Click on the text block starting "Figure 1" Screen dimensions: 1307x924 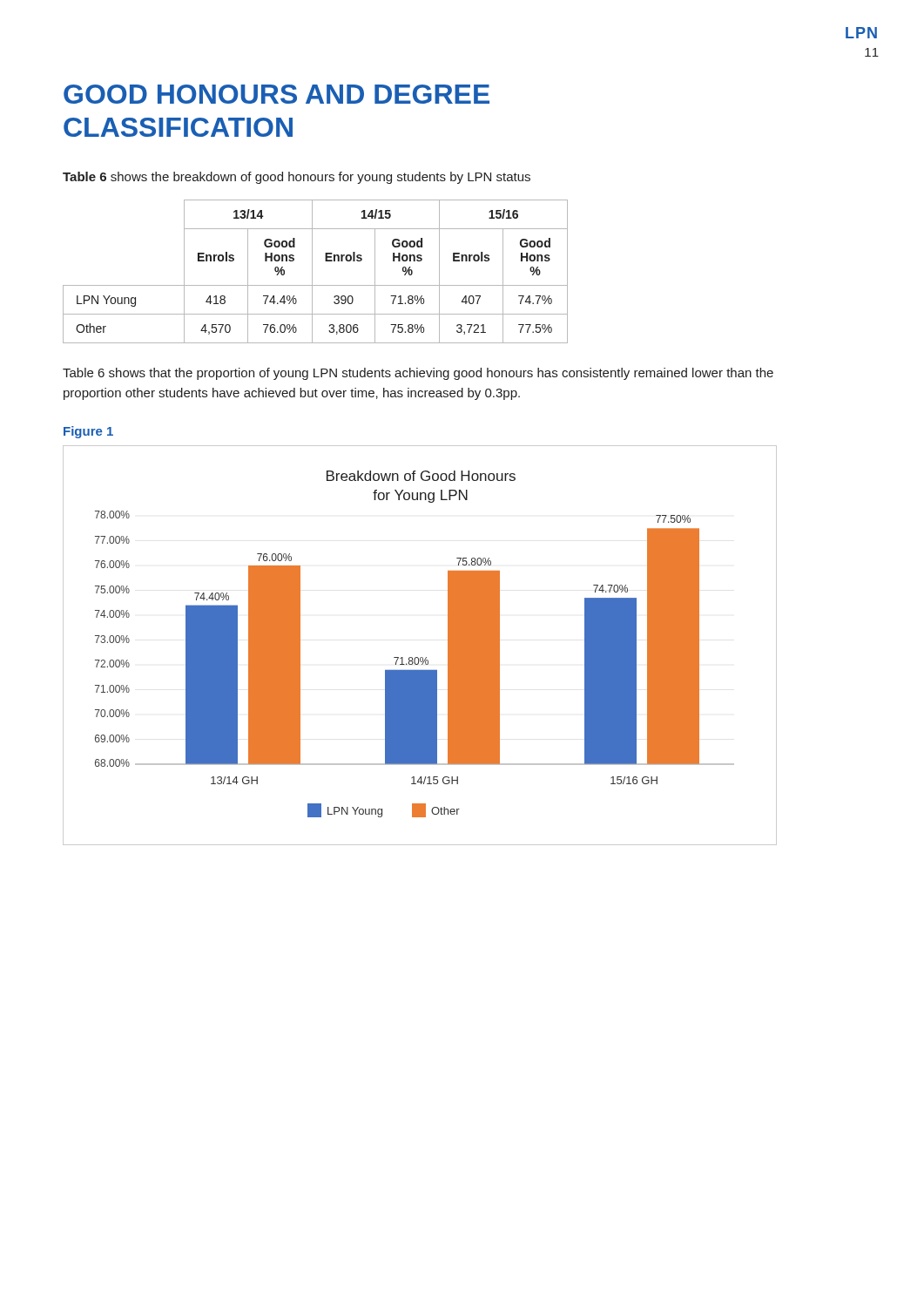[x=88, y=431]
